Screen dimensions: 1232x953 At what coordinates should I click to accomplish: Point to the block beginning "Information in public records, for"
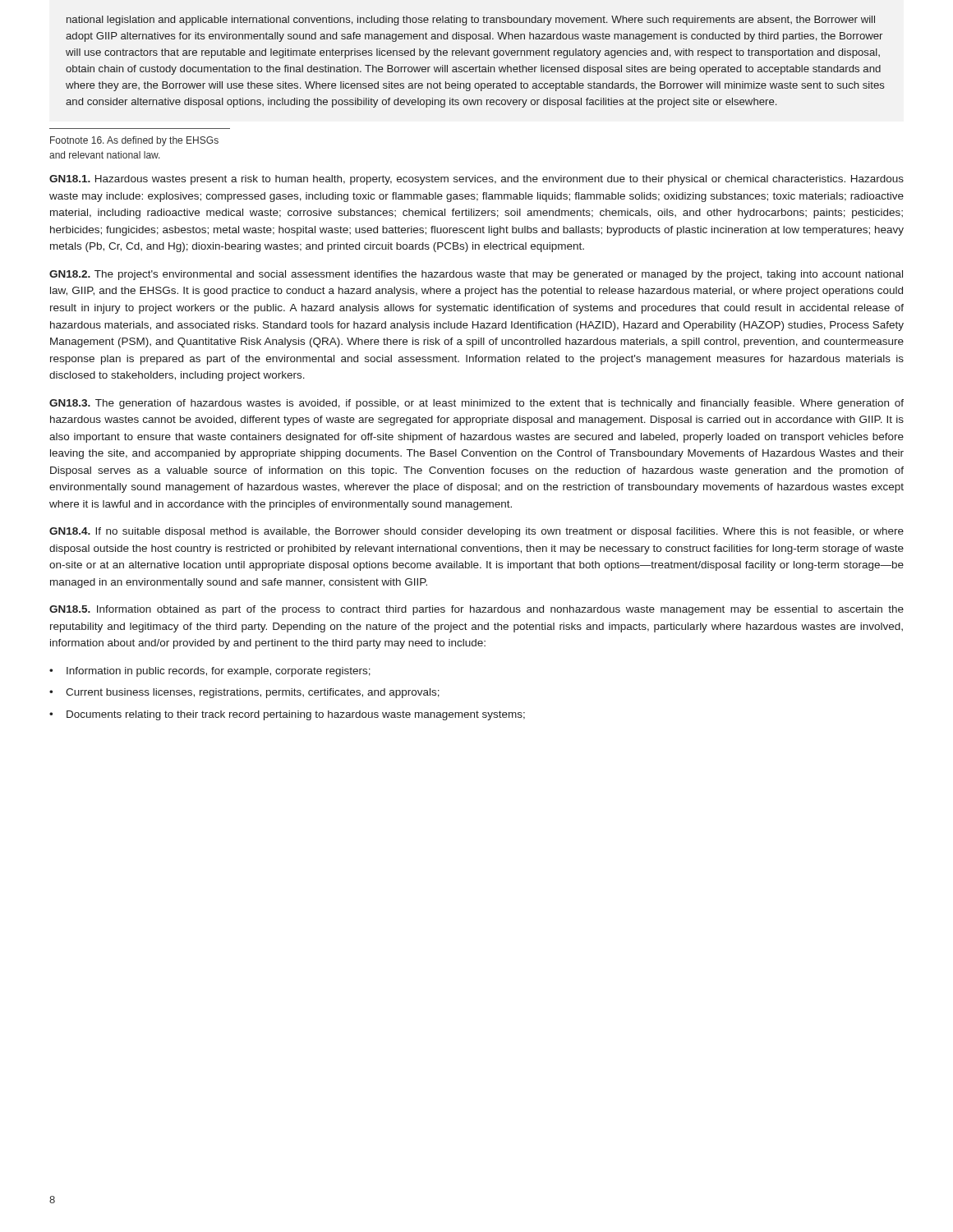click(218, 670)
